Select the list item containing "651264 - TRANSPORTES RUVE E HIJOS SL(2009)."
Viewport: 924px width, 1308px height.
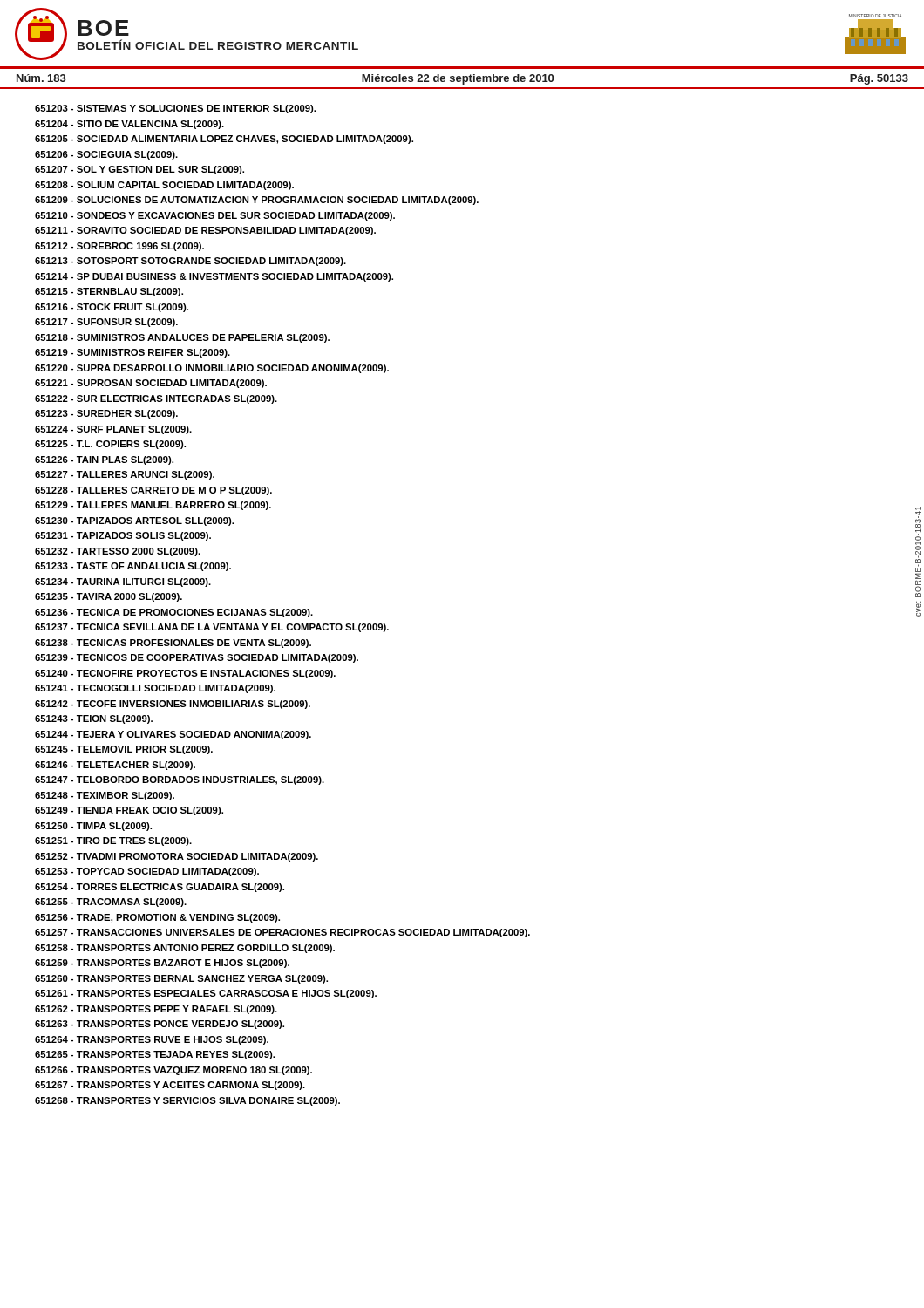[x=152, y=1040]
